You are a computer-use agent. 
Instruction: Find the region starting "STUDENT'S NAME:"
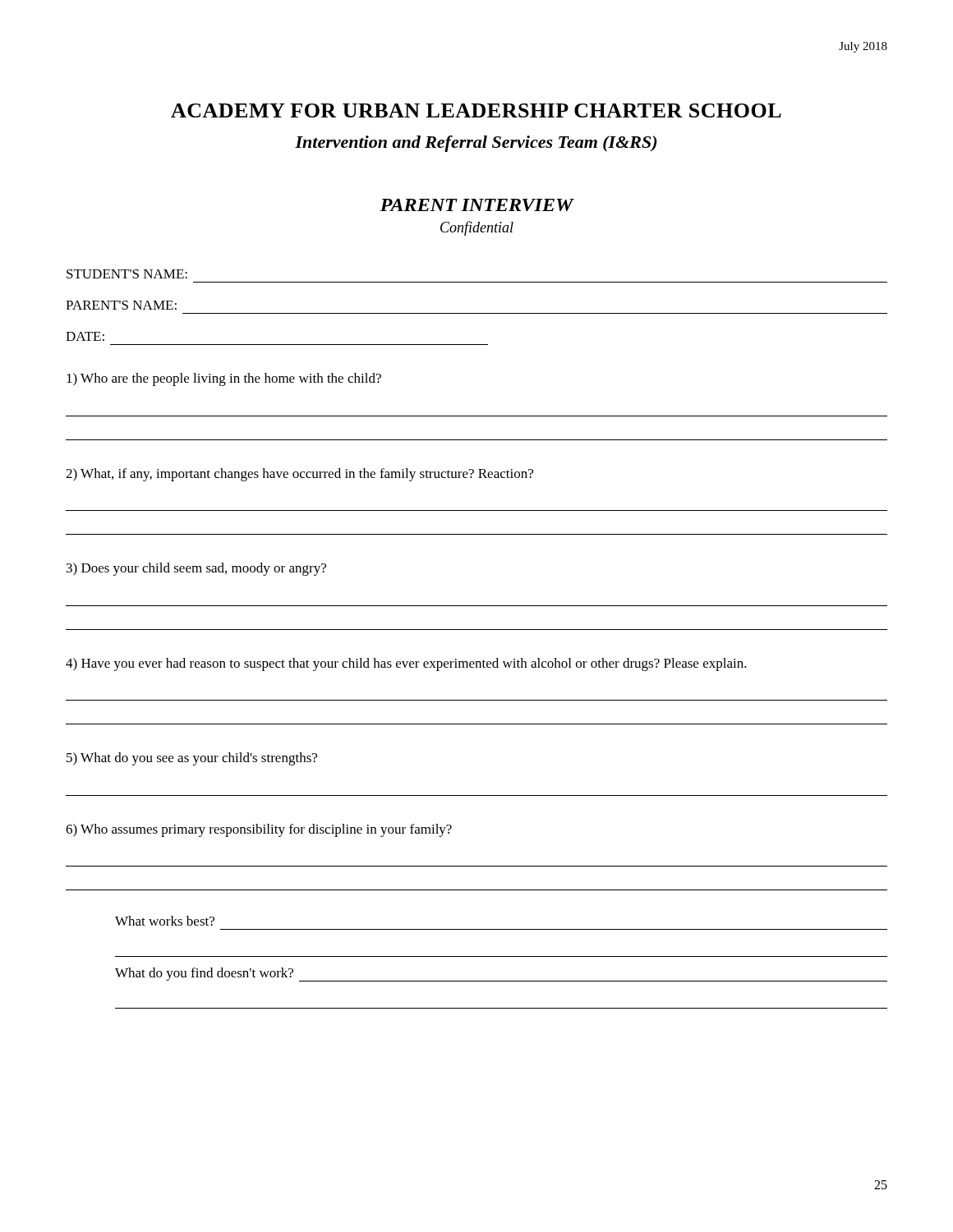476,274
